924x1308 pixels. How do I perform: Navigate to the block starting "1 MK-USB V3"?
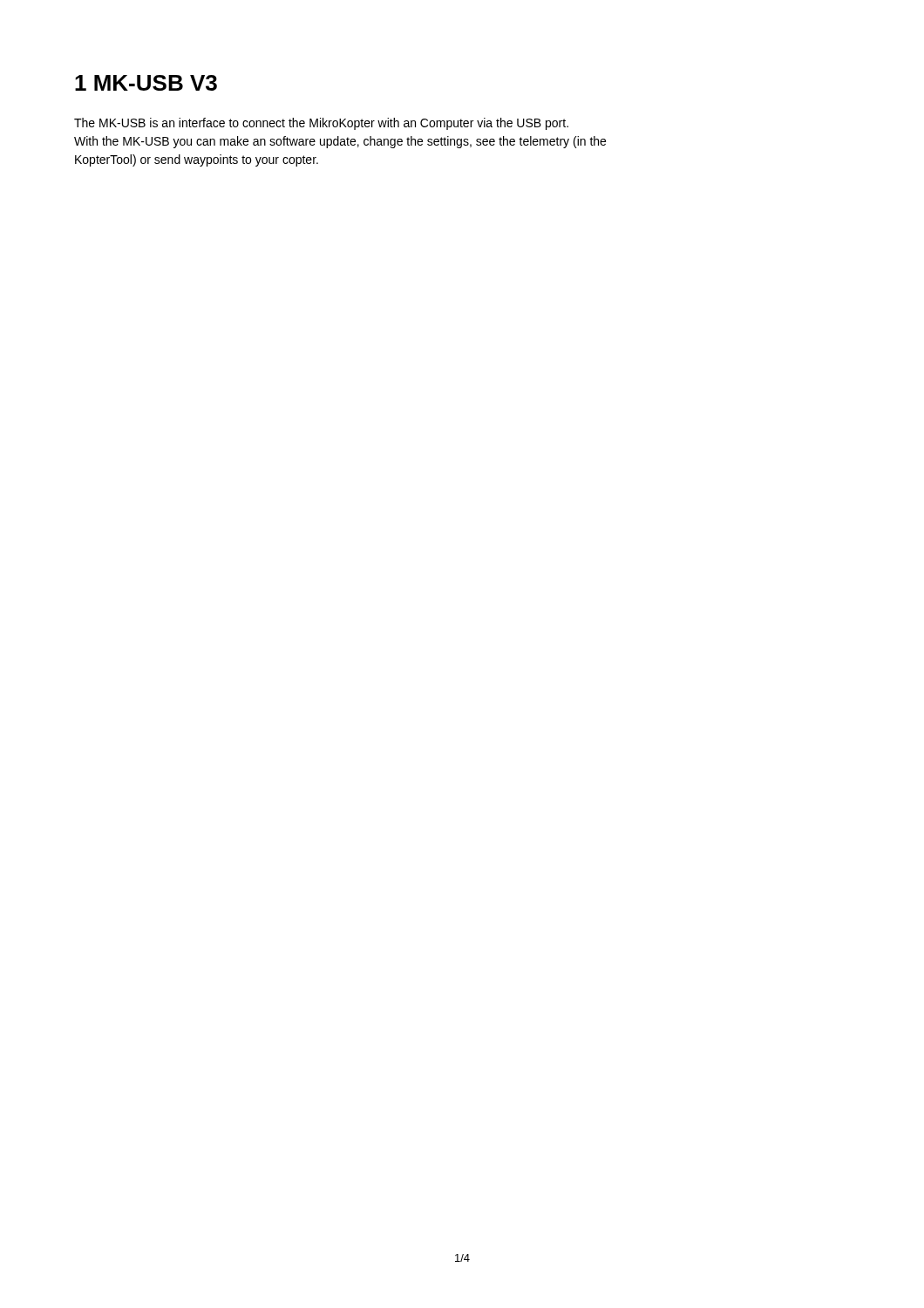[x=146, y=83]
